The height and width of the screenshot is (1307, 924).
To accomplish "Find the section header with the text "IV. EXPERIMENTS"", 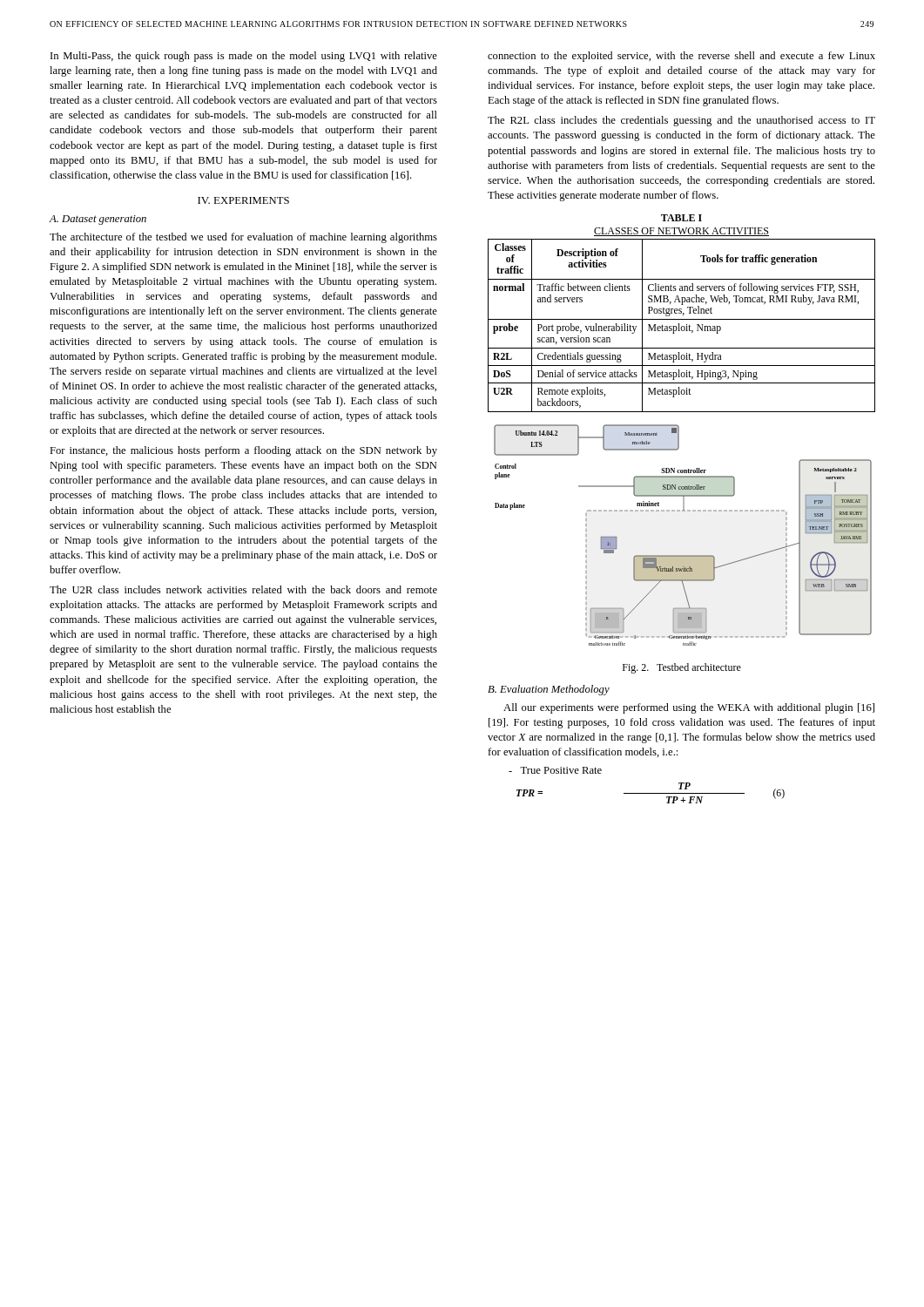I will point(243,200).
